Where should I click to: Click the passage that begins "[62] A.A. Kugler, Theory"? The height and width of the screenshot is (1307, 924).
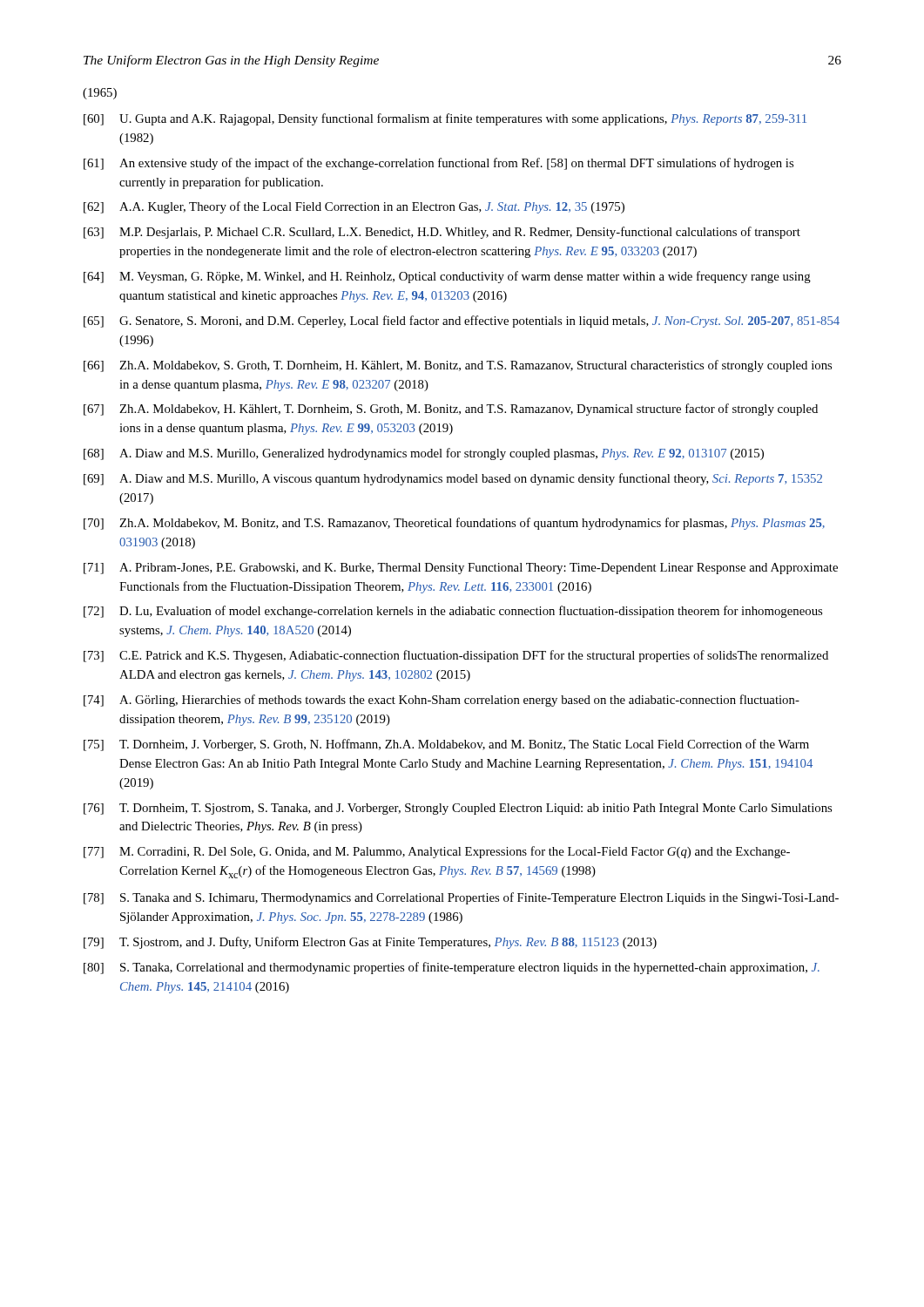[x=462, y=208]
